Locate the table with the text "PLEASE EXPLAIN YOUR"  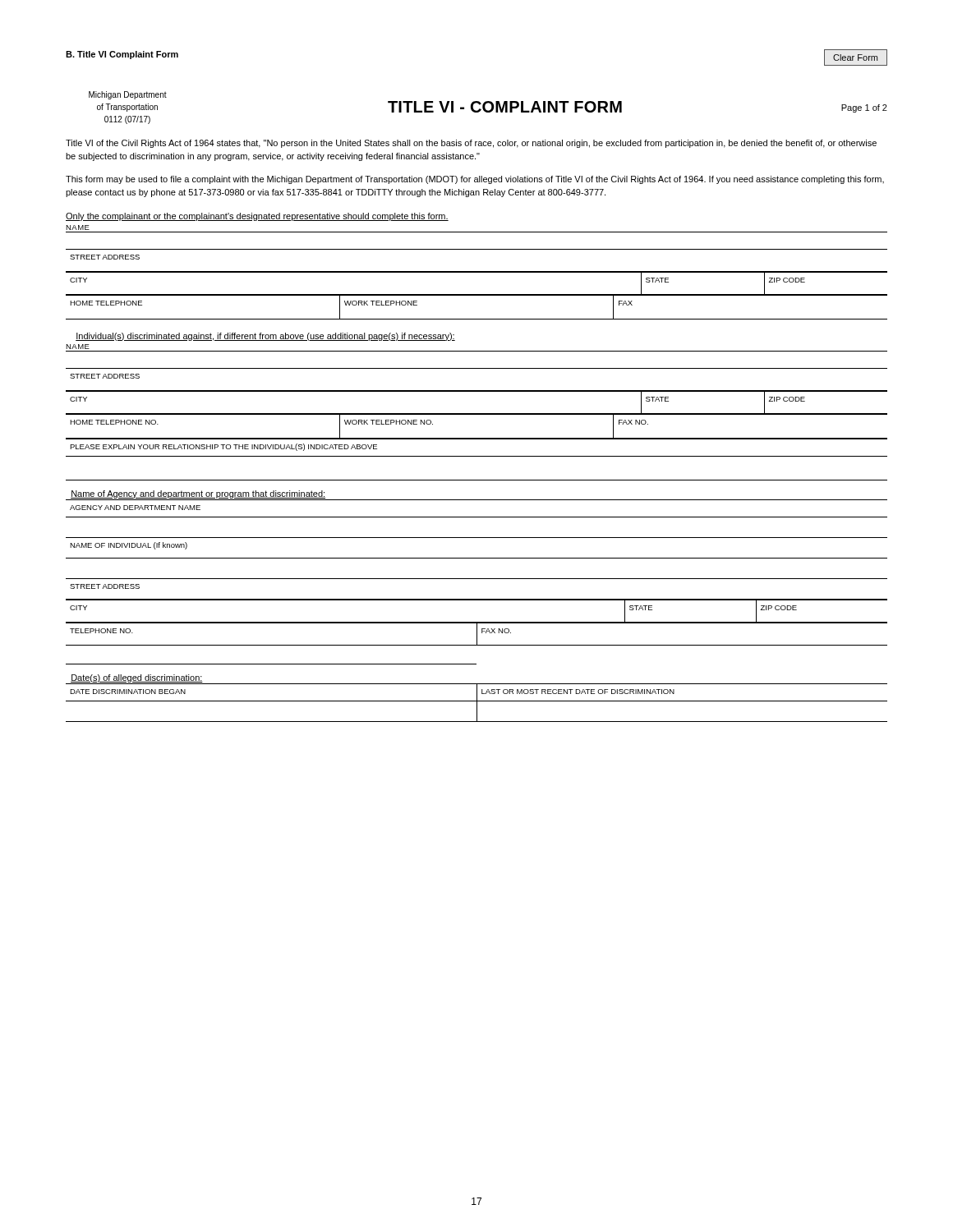pos(476,459)
